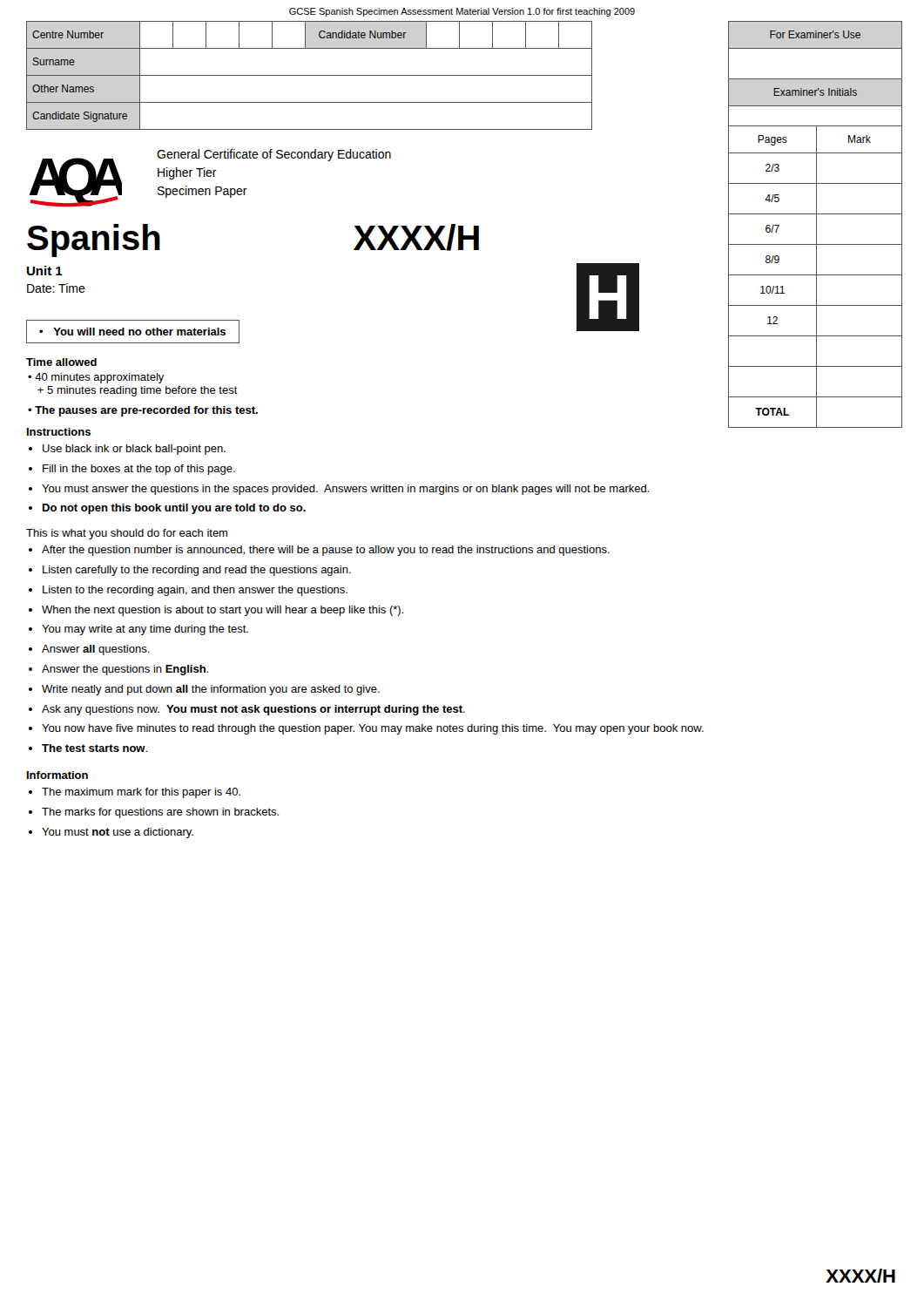Click on the list item containing "The marks for questions are shown in brackets."

pyautogui.click(x=161, y=811)
